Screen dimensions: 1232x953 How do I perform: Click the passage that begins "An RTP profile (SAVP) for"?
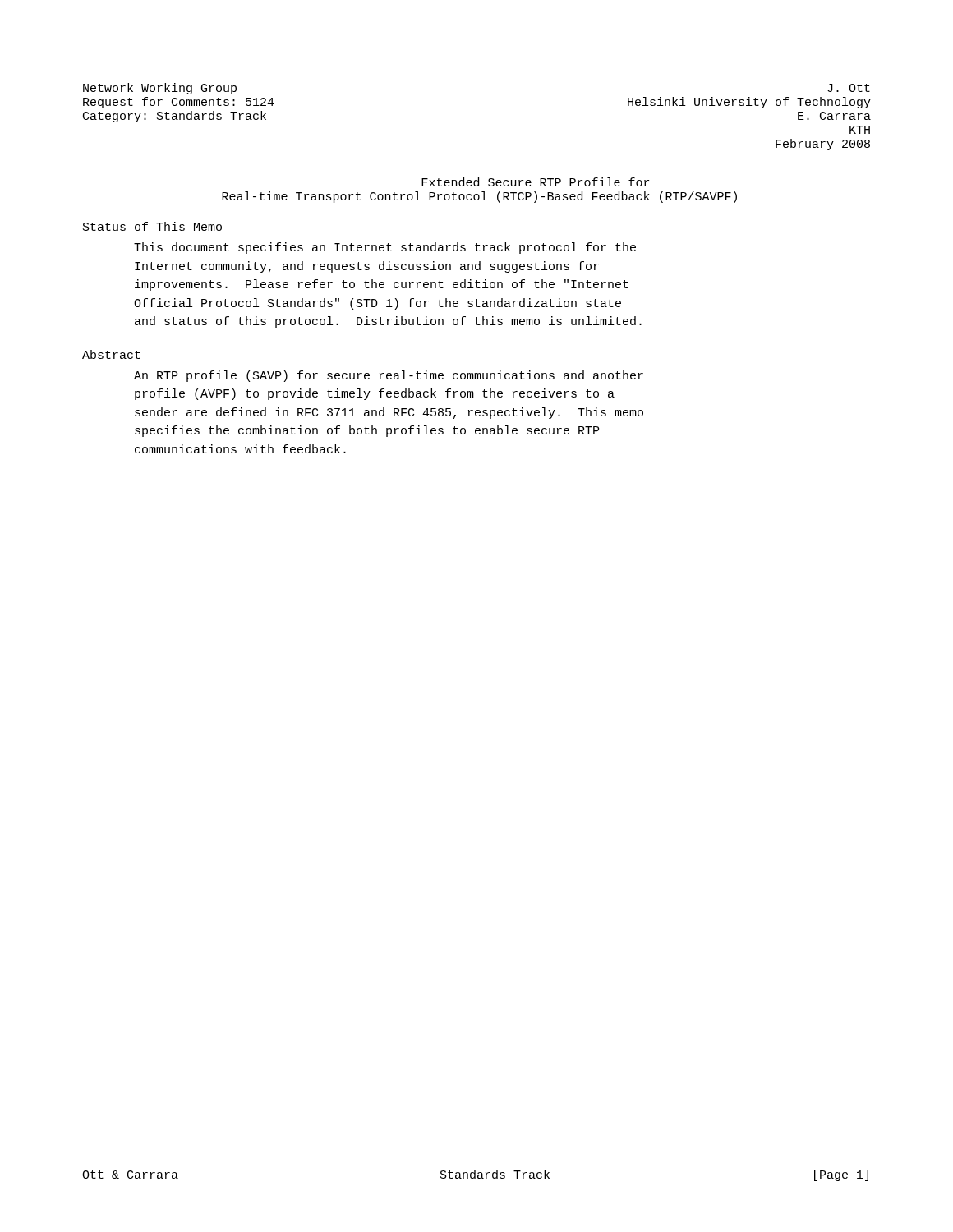[x=378, y=413]
